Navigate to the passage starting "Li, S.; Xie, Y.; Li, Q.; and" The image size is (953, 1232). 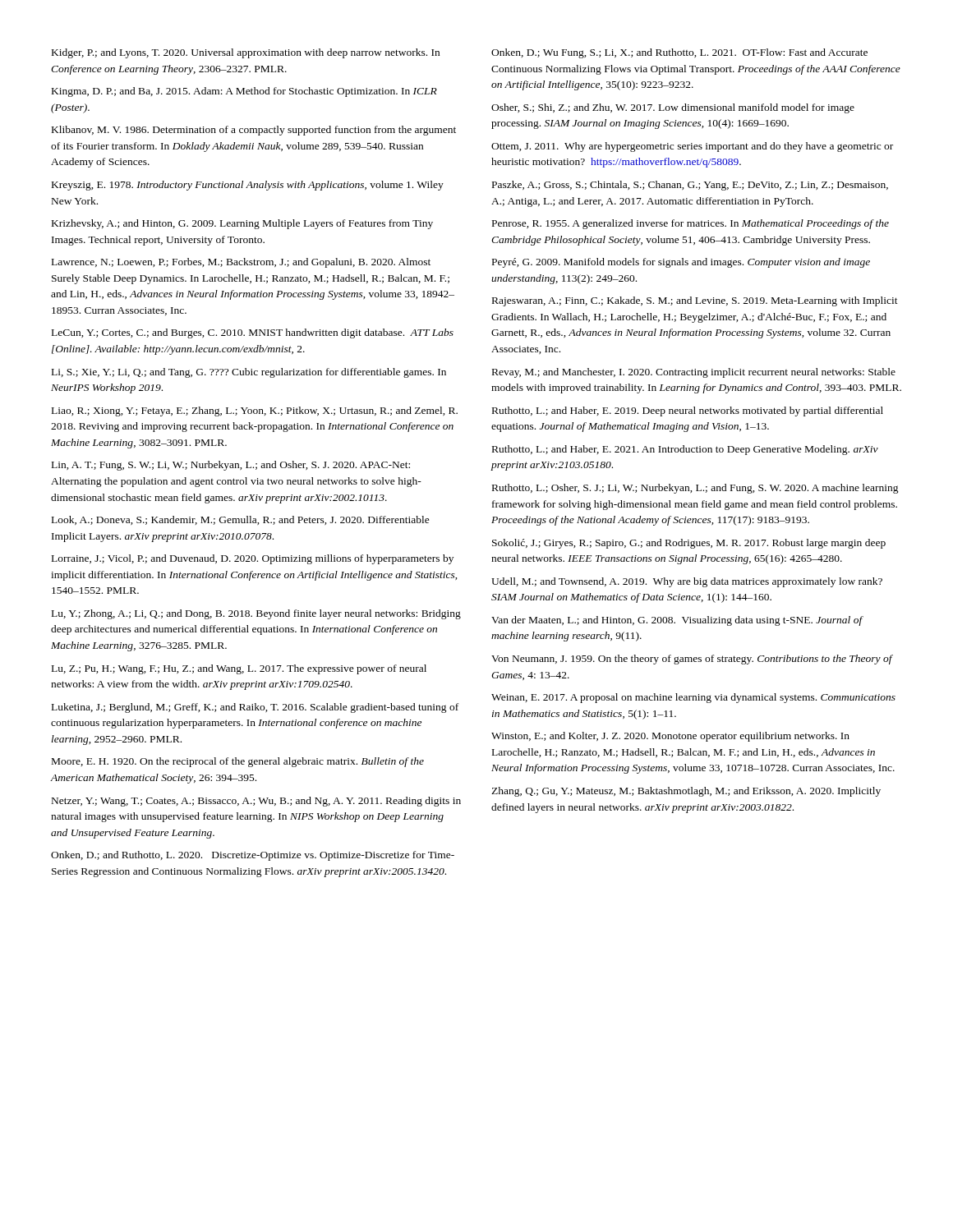[249, 379]
